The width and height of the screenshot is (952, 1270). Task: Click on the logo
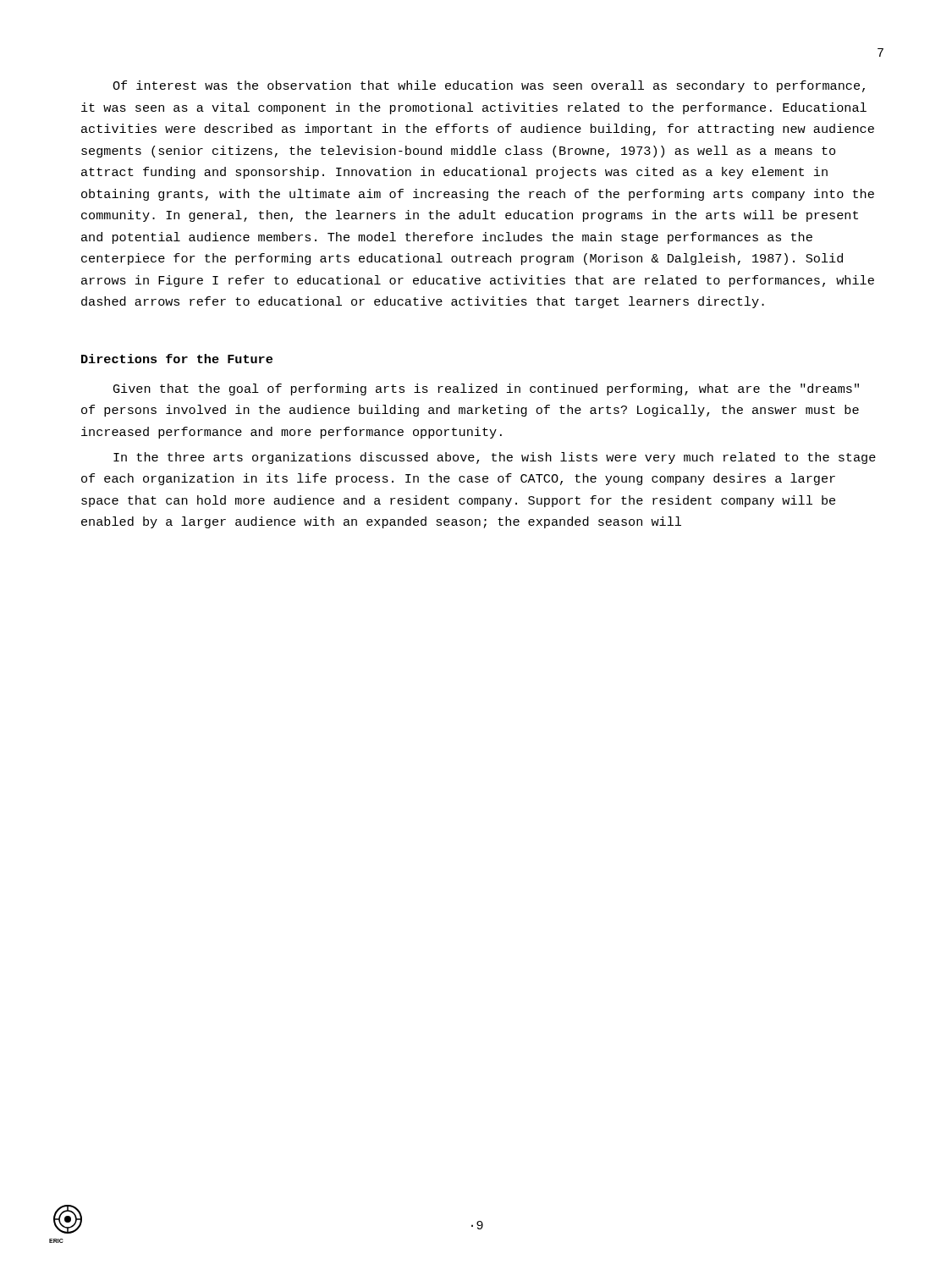click(x=75, y=1224)
